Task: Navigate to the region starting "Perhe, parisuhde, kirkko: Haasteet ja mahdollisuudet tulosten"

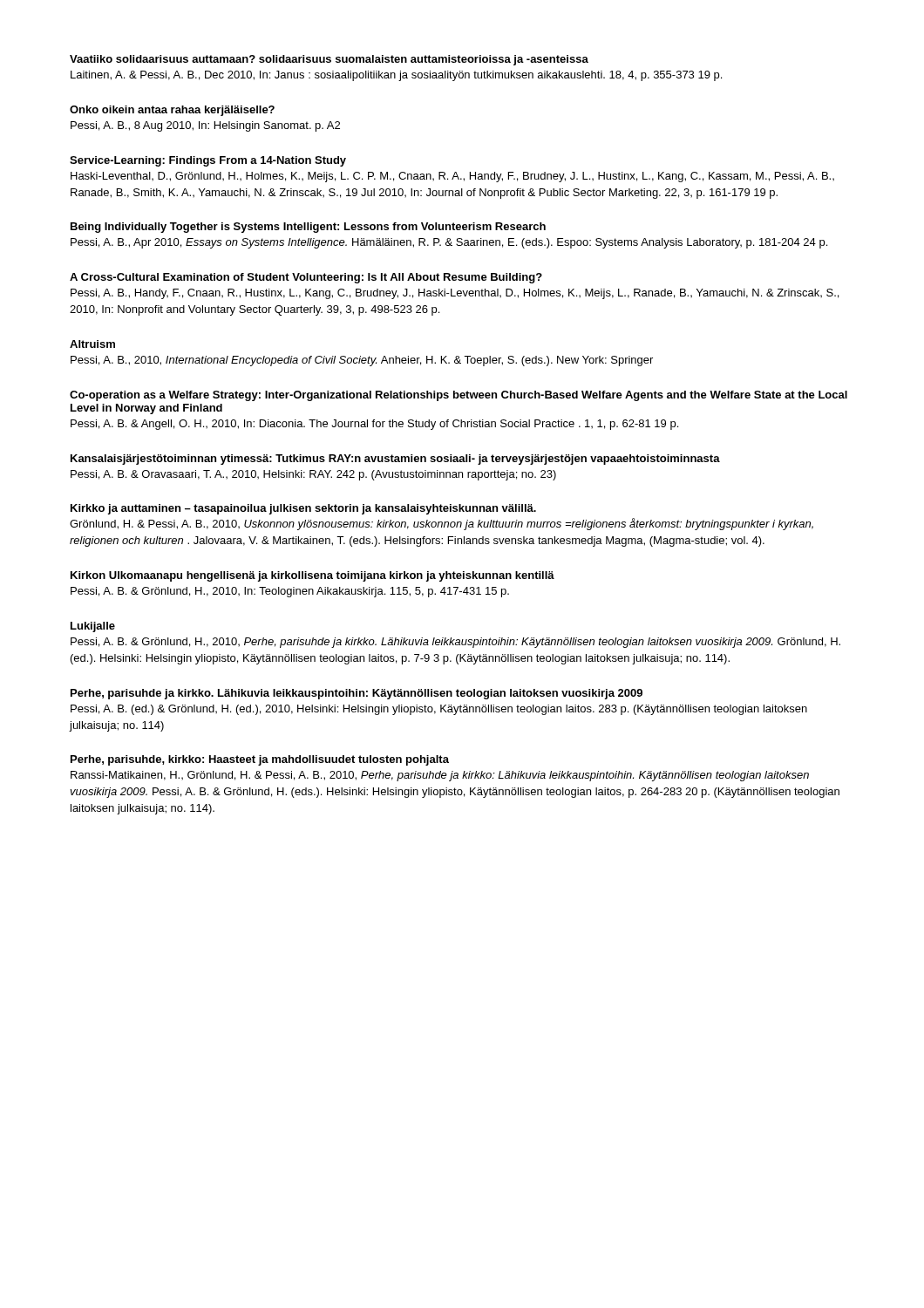Action: coord(462,785)
